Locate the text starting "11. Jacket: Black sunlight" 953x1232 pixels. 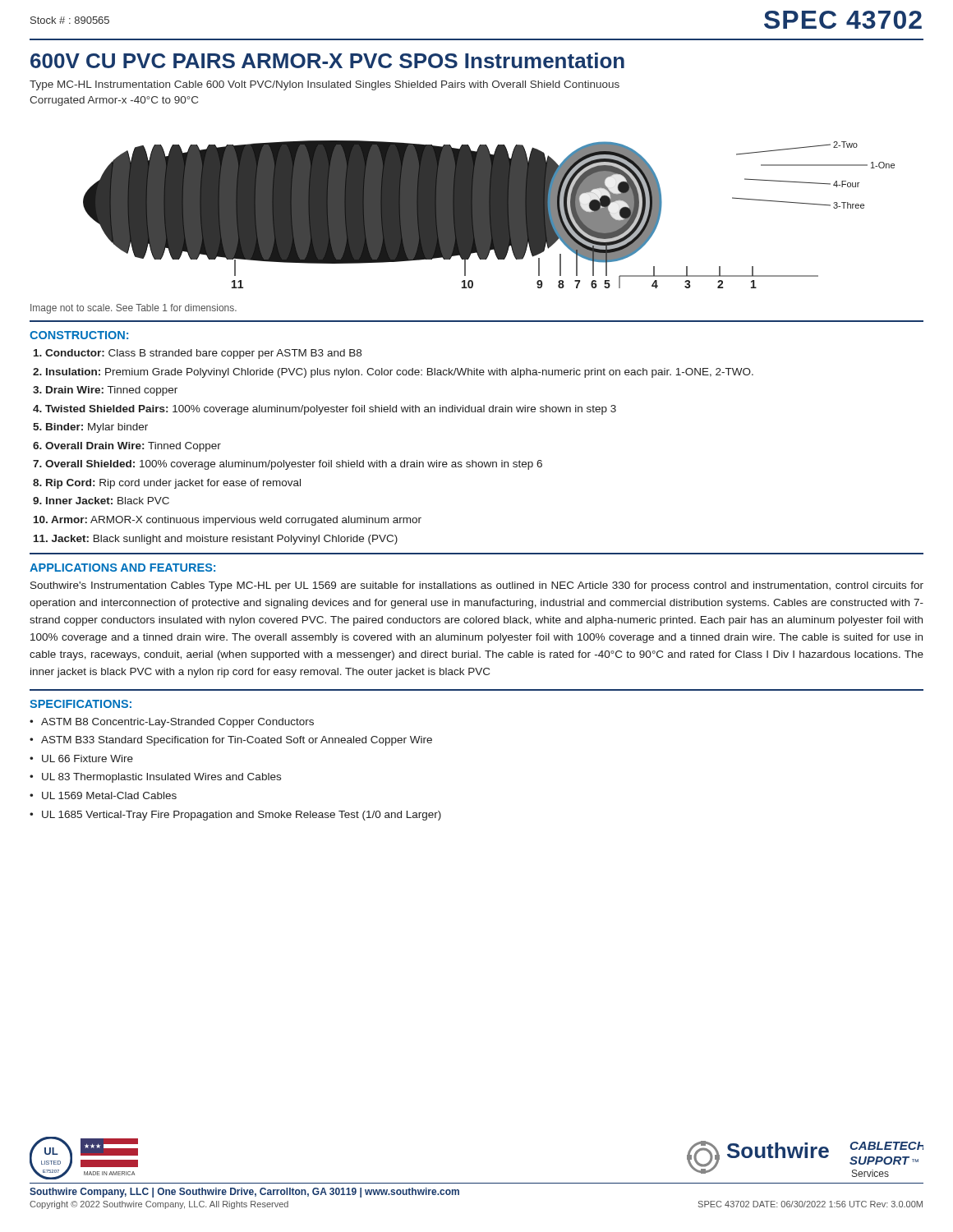pyautogui.click(x=215, y=538)
